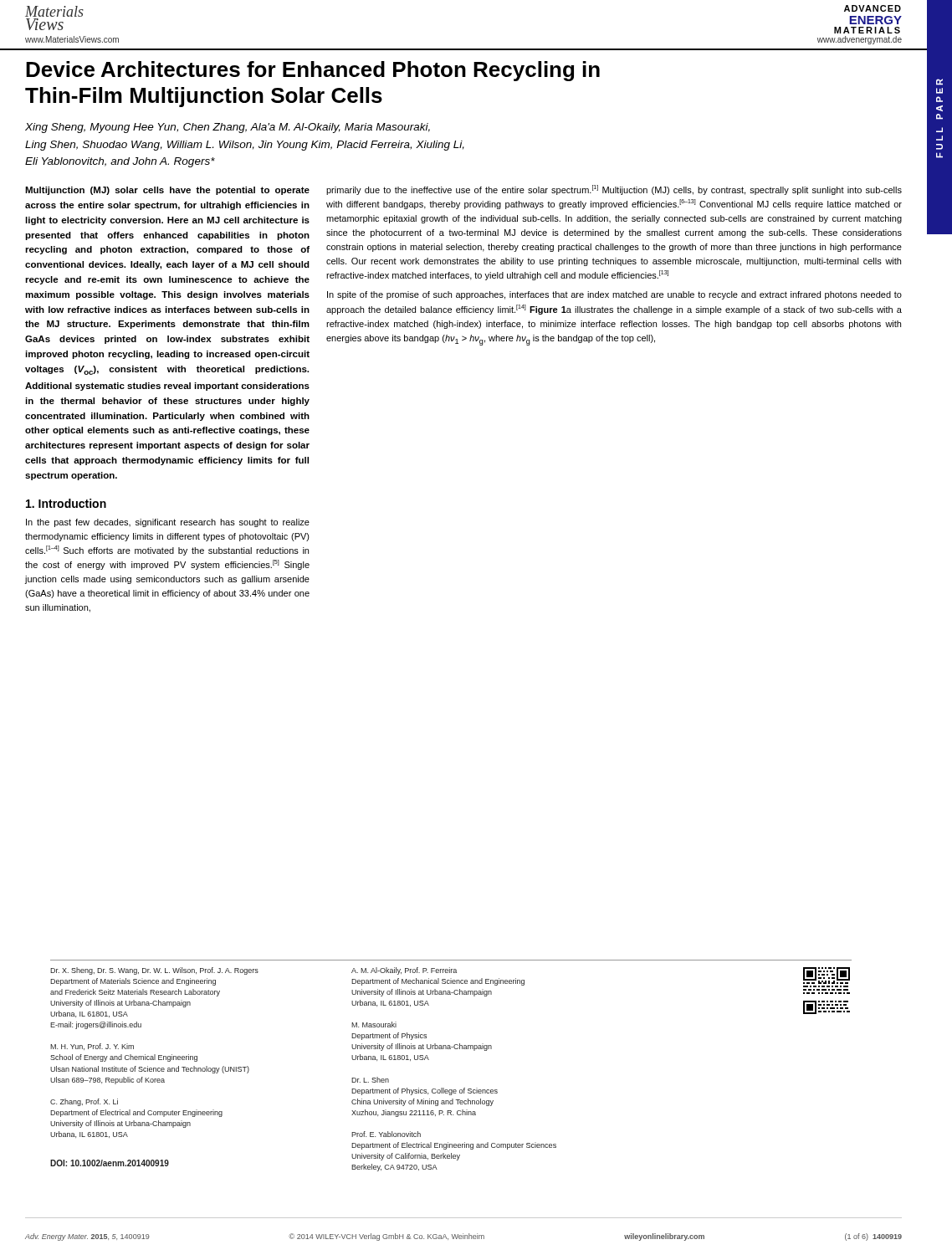Select the block starting "Multijunction (MJ) solar cells have"
Screen dimensions: 1255x952
tap(167, 333)
